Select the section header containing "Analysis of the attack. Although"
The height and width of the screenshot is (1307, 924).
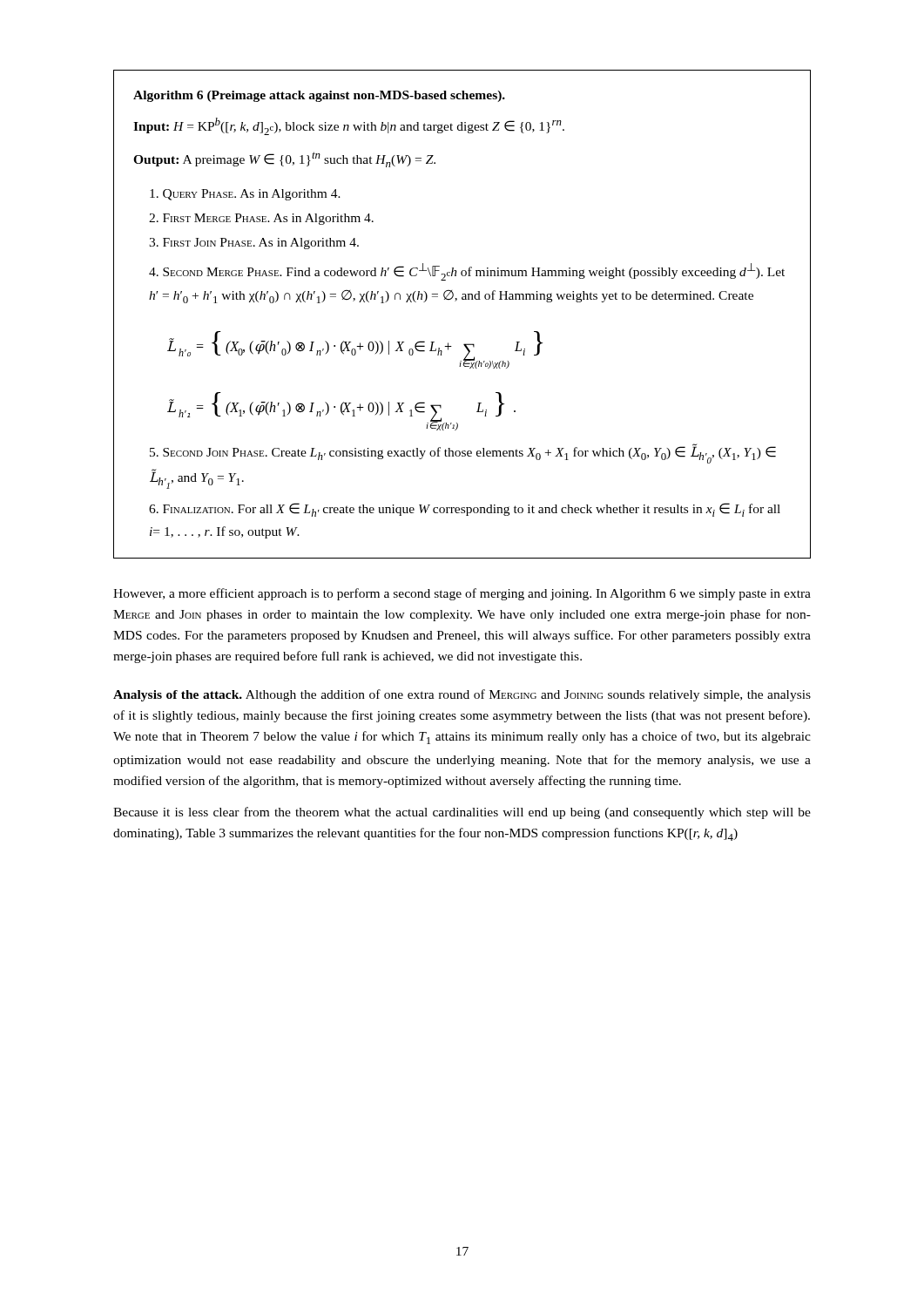(x=462, y=737)
